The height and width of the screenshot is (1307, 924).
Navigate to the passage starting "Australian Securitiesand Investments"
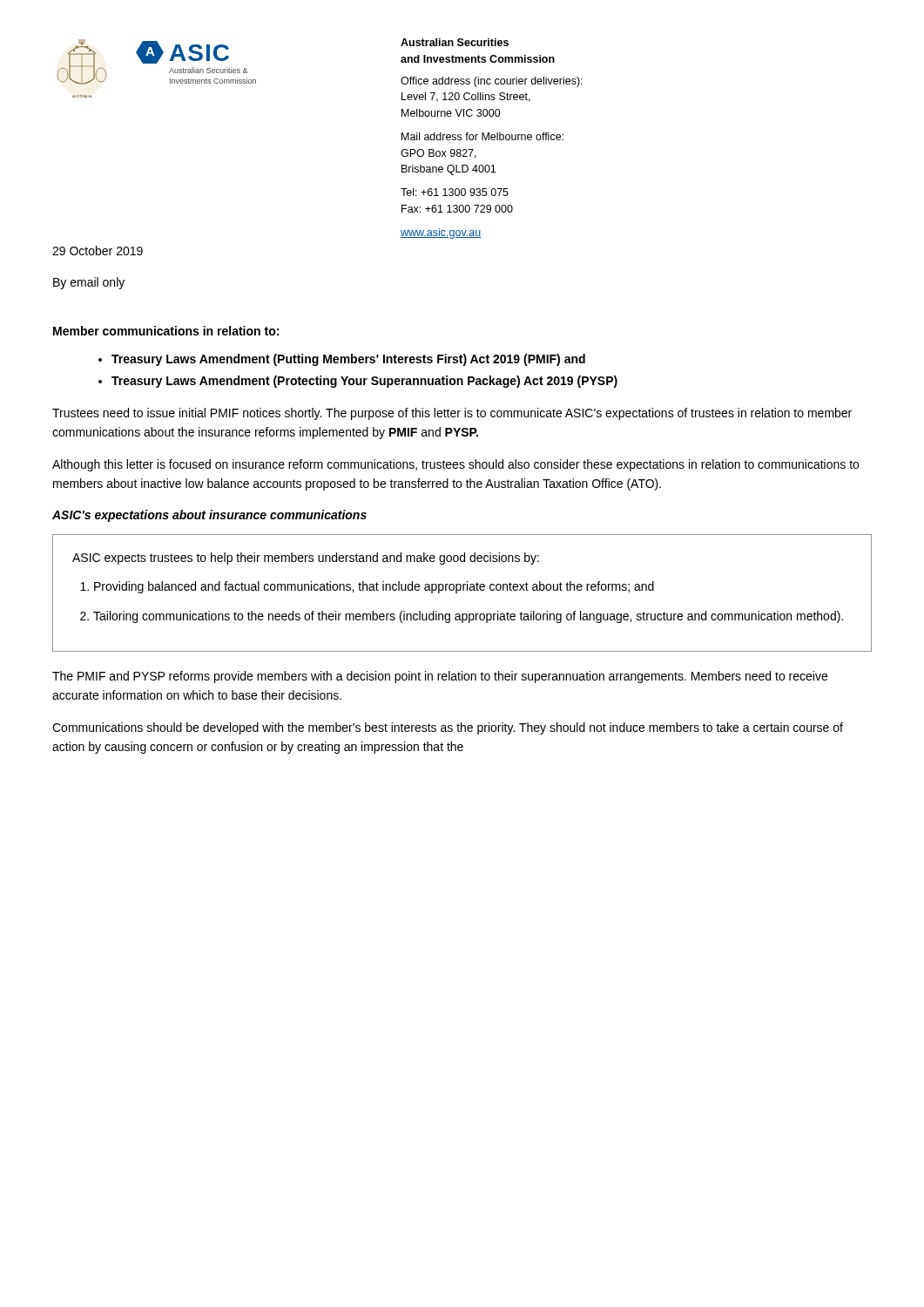coord(455,42)
